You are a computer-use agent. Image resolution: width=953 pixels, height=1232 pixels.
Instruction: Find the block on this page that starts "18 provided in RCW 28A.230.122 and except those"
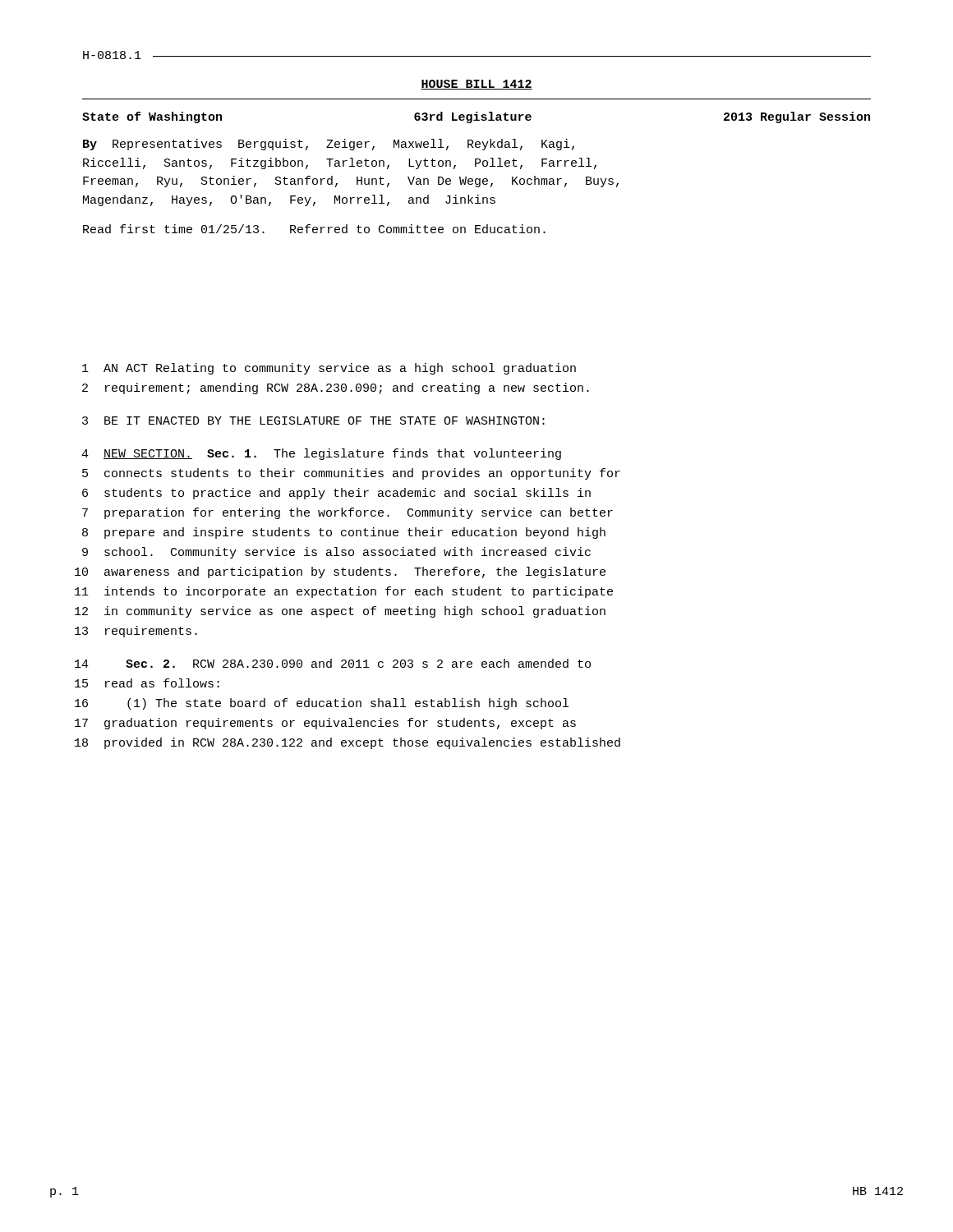point(468,744)
